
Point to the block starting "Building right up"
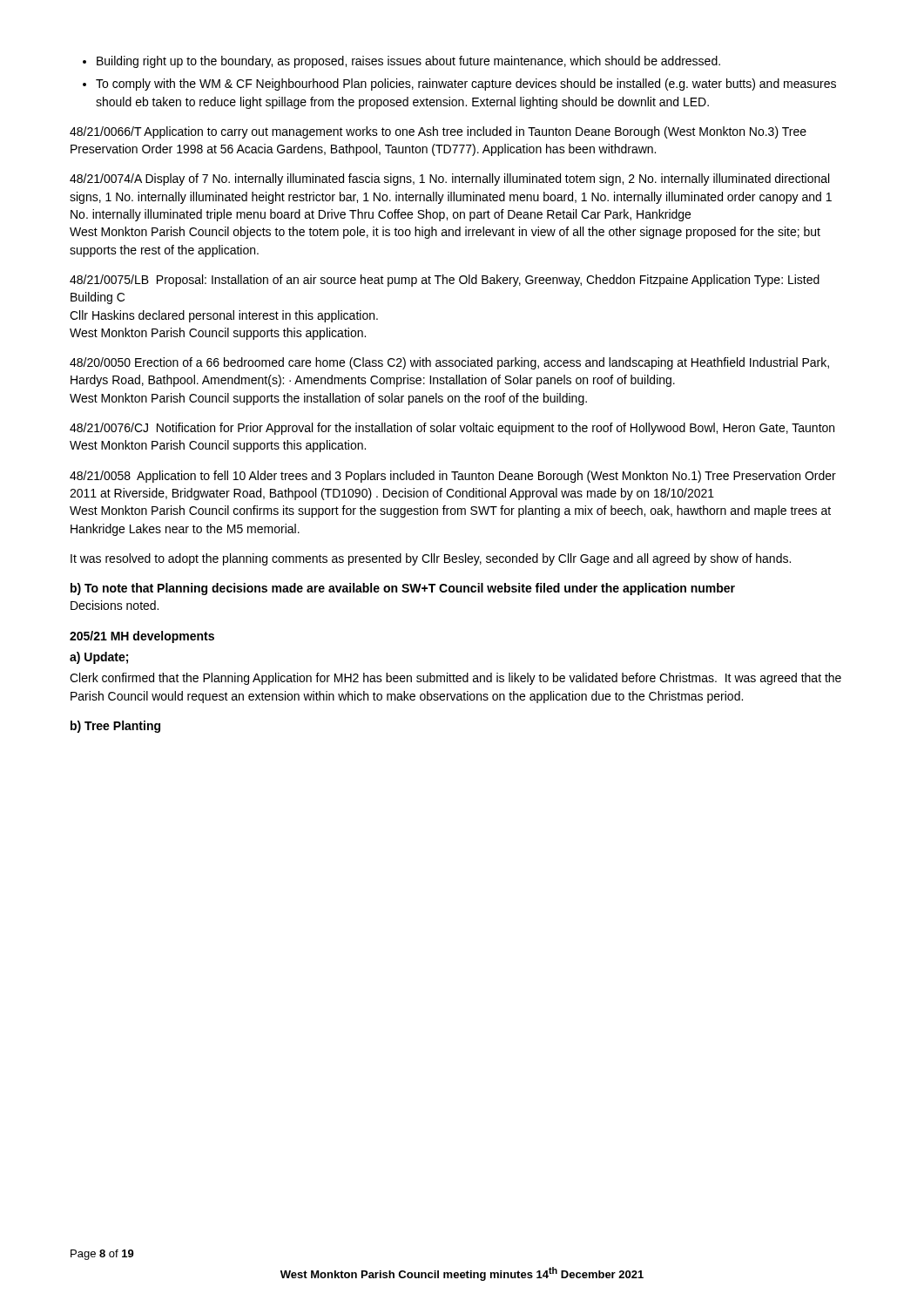409,61
